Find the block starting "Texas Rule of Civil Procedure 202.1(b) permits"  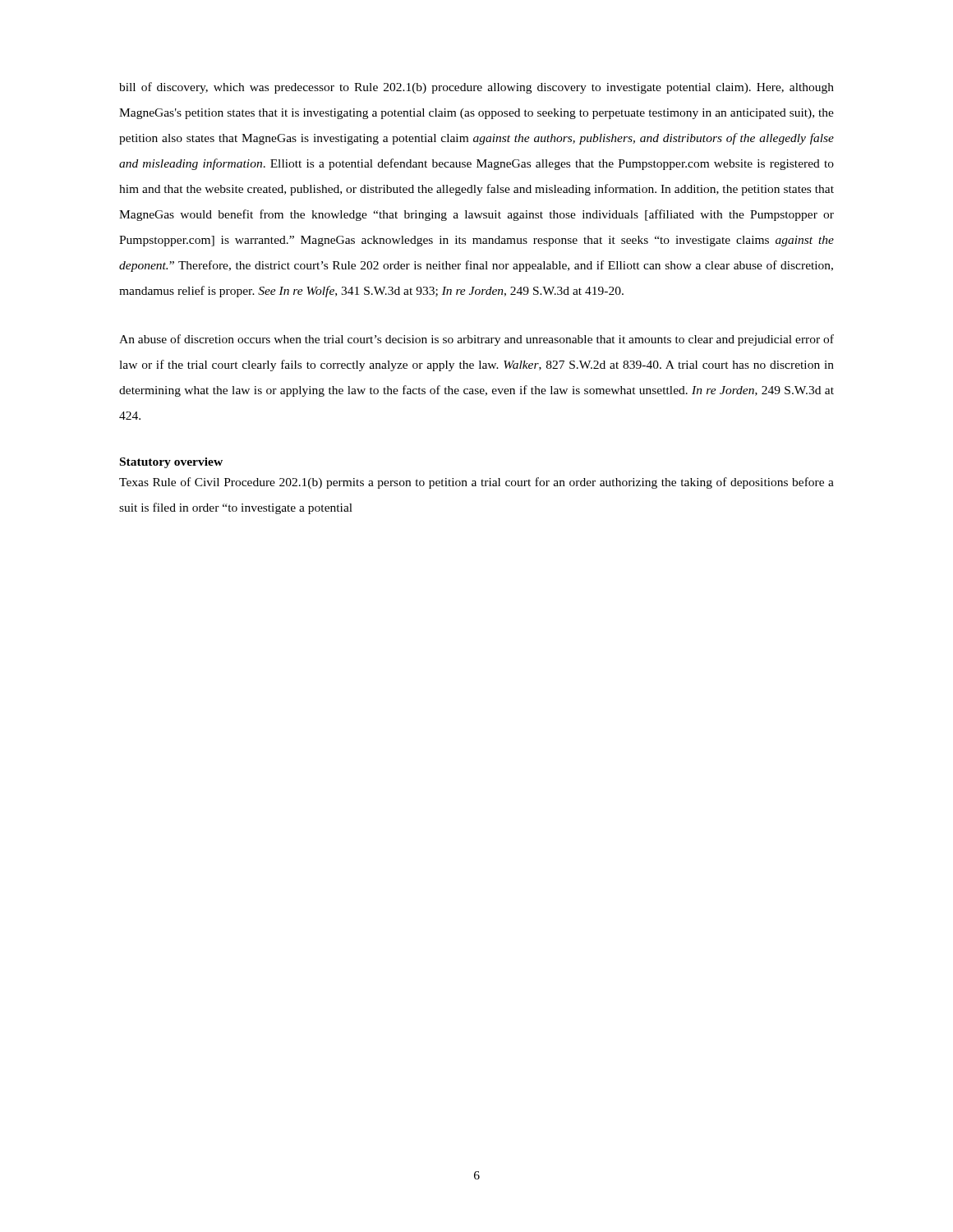(x=476, y=494)
